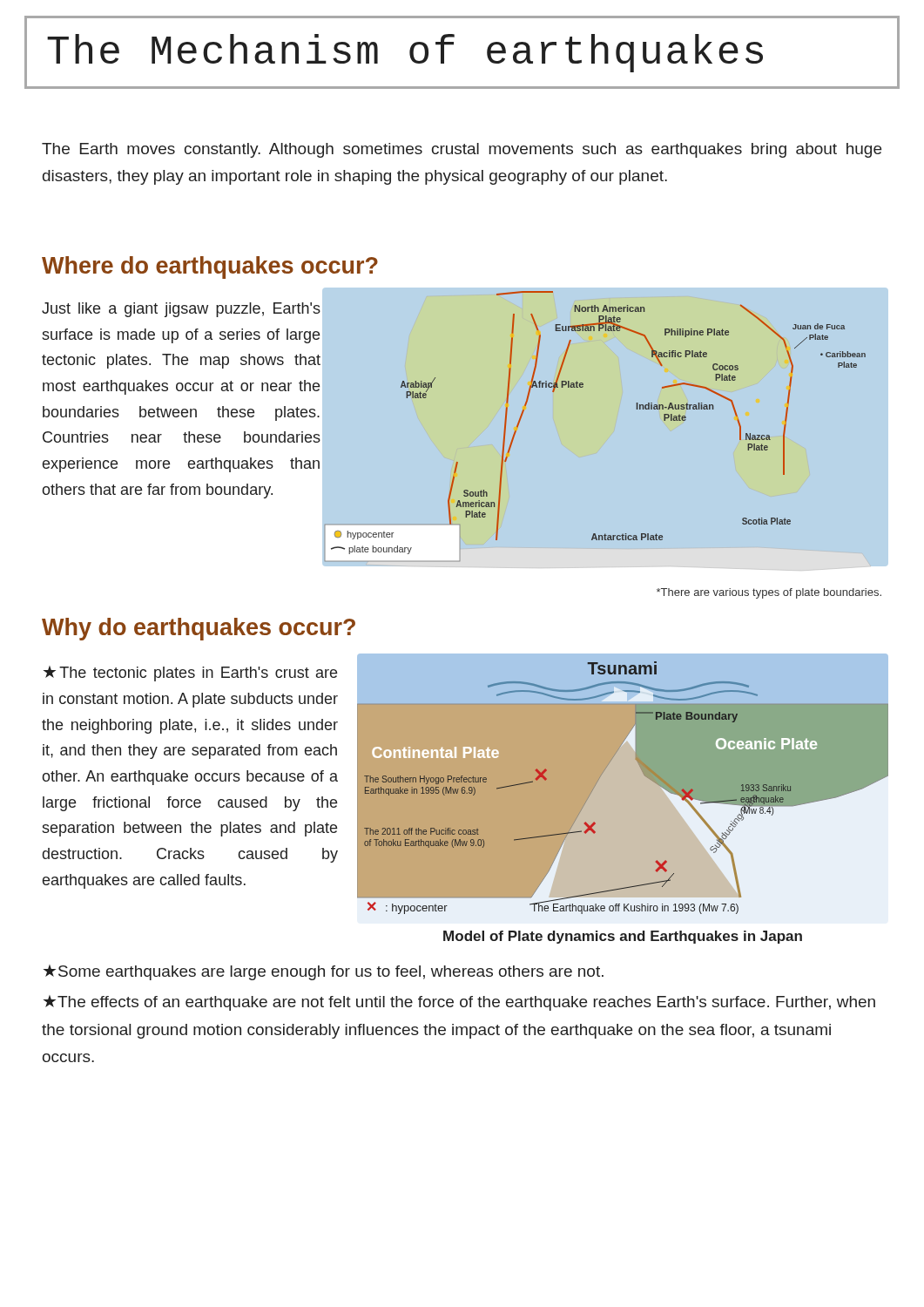Click the passage that begins "Just like a giant"
The height and width of the screenshot is (1307, 924).
(x=181, y=399)
